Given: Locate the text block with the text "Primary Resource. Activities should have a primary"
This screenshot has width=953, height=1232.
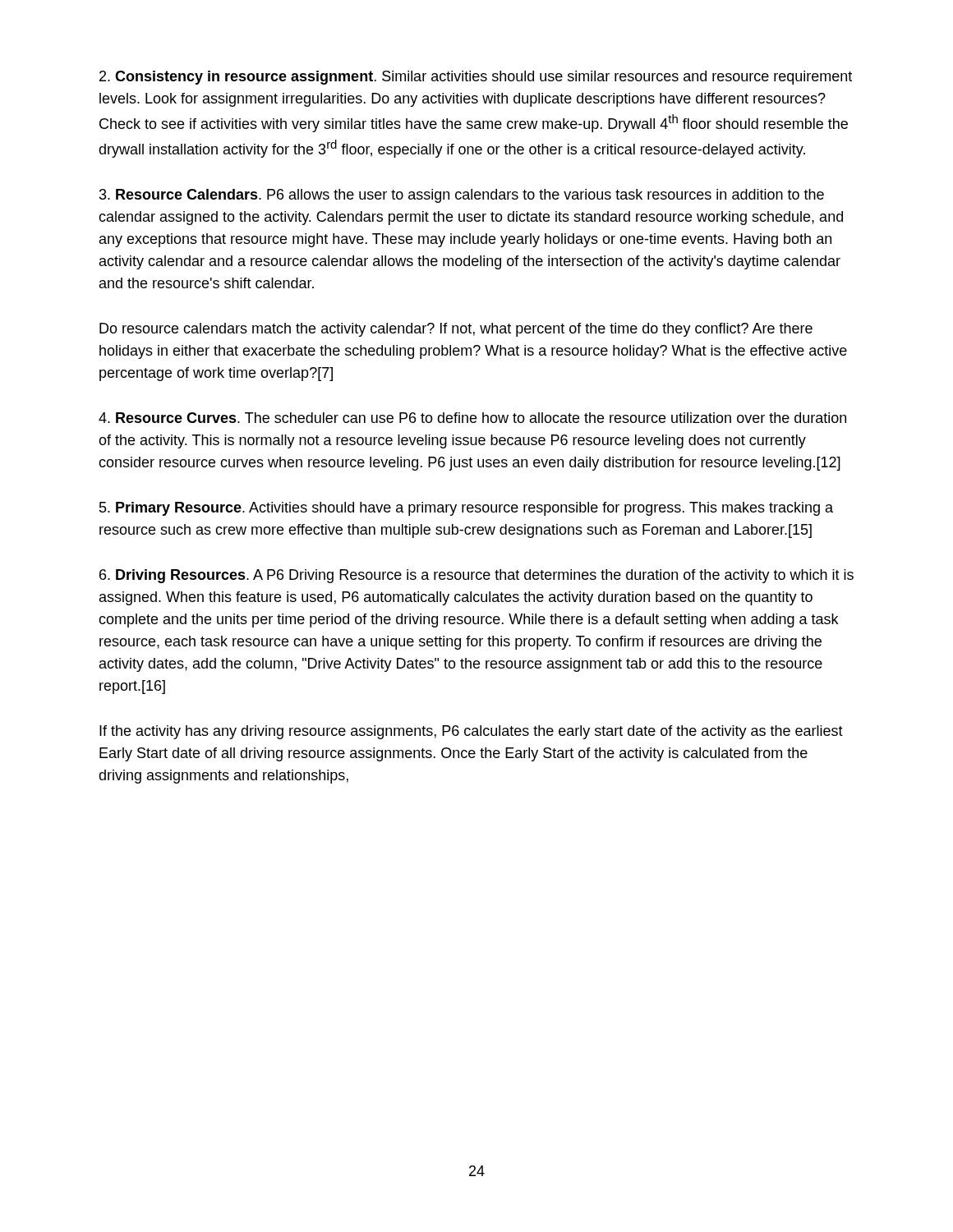Looking at the screenshot, I should coord(466,519).
